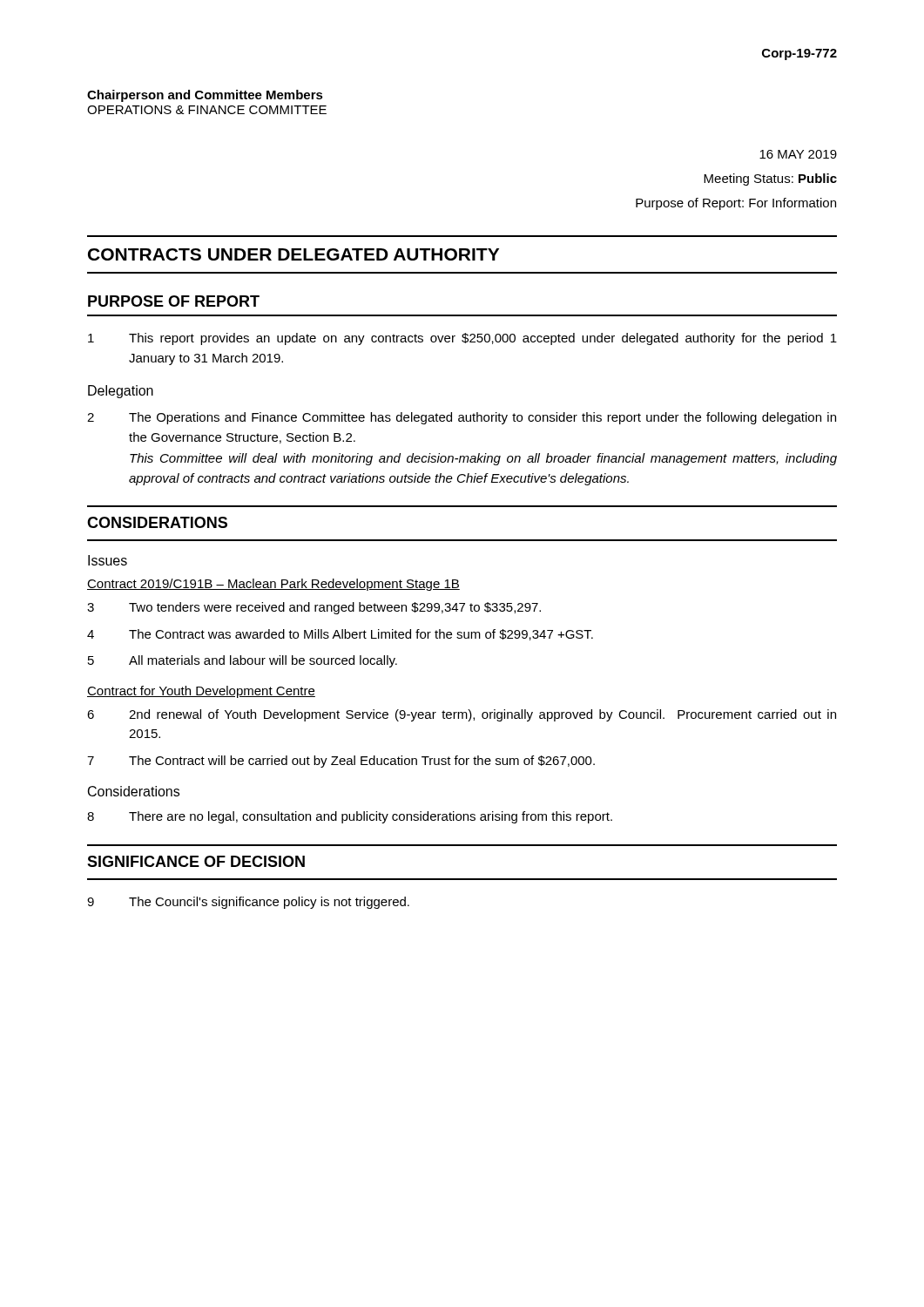This screenshot has height=1307, width=924.
Task: Locate the text starting "7 The Contract"
Action: [462, 760]
